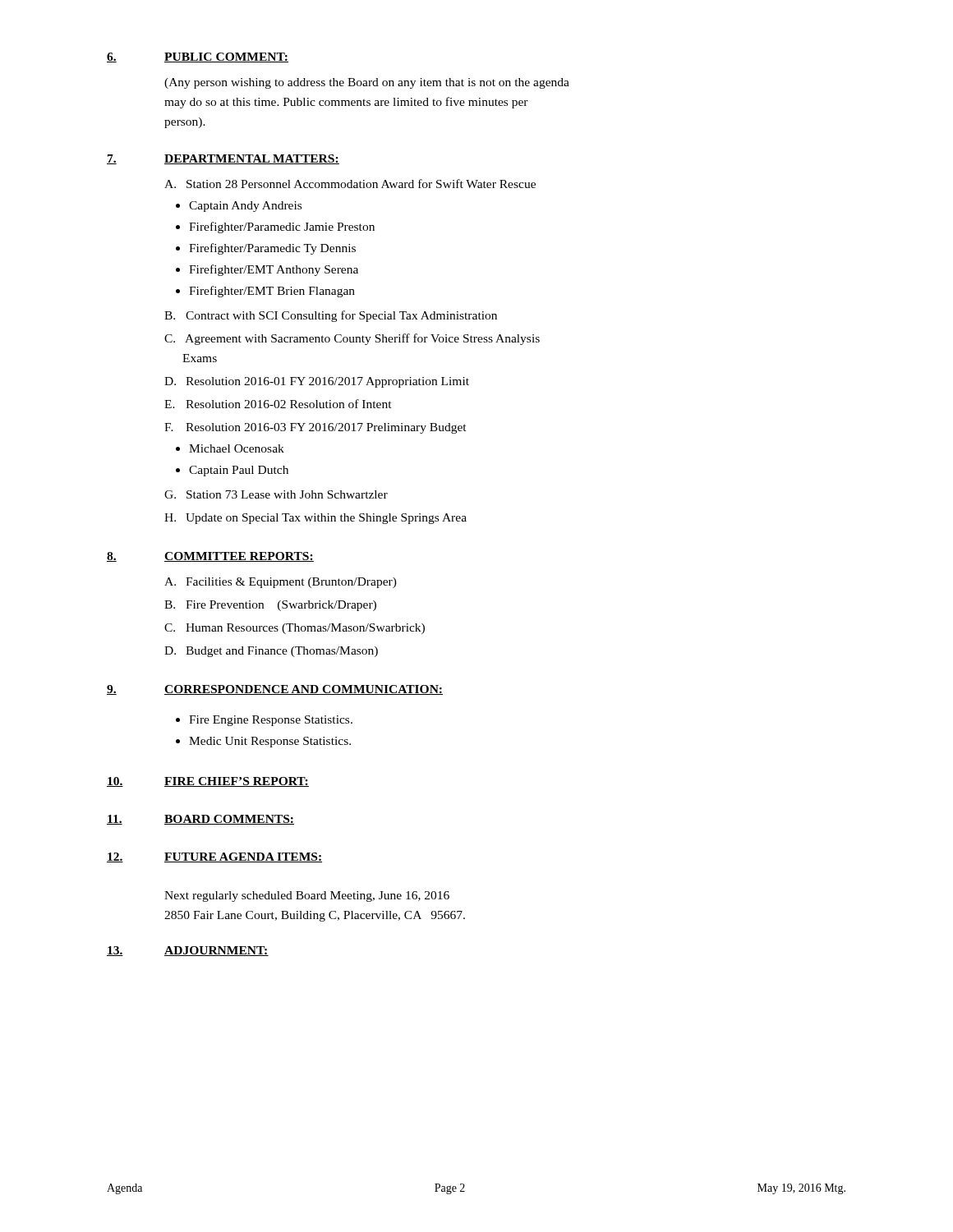Viewport: 953px width, 1232px height.
Task: Locate the section header containing "13. ADJOURNMENT:"
Action: pos(188,951)
